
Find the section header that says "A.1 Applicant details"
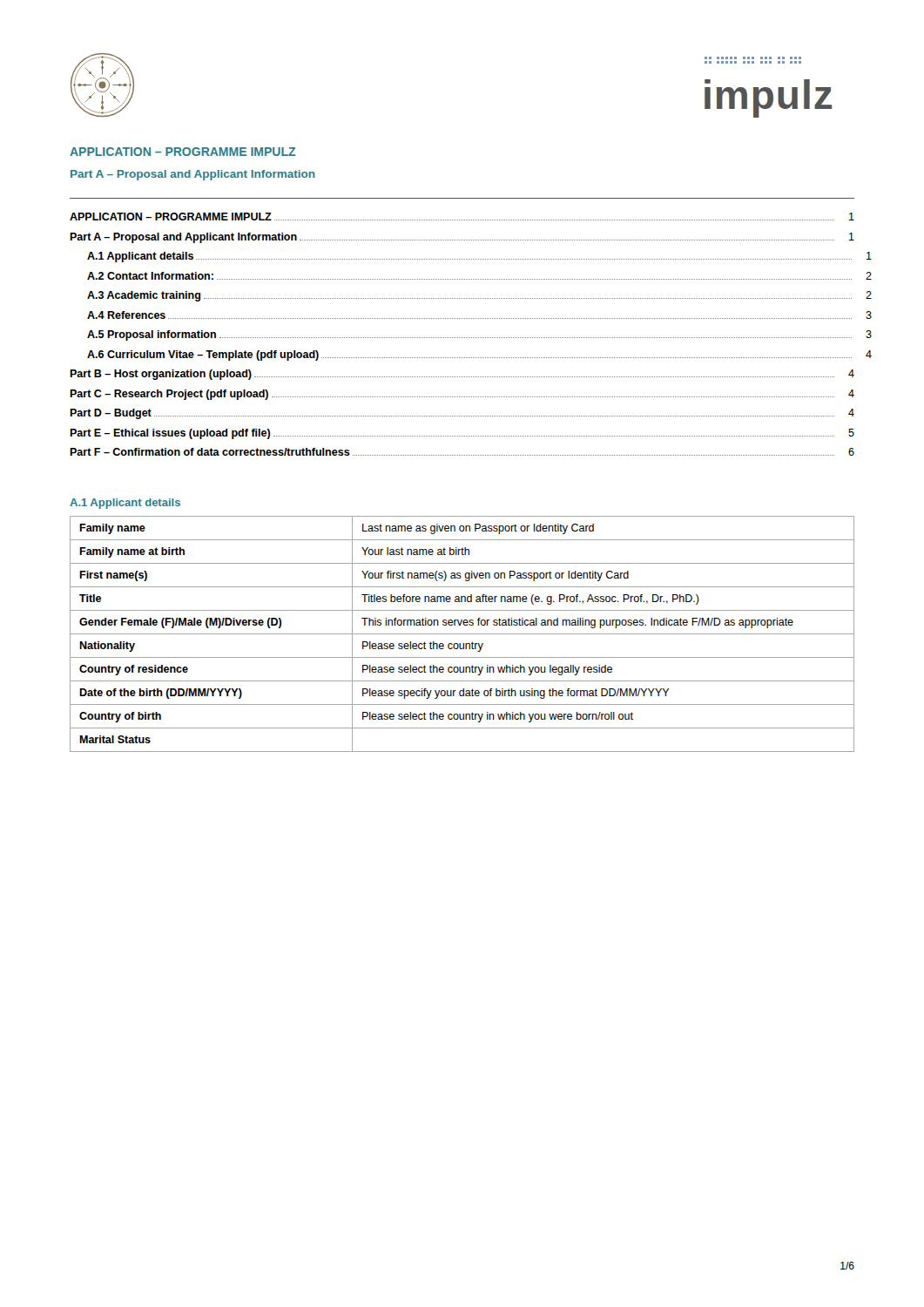pyautogui.click(x=125, y=502)
